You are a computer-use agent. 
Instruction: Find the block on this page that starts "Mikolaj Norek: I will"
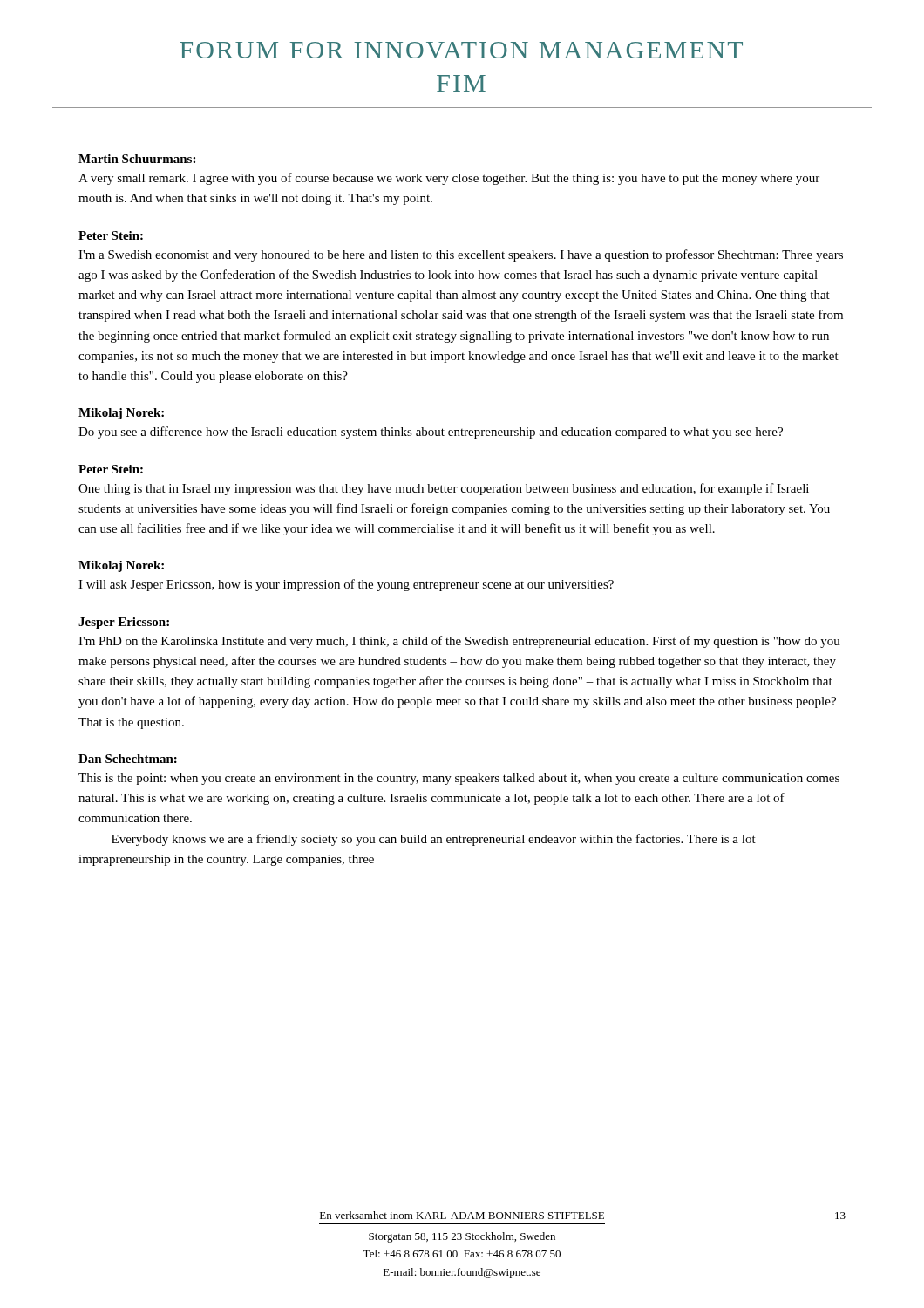point(462,577)
